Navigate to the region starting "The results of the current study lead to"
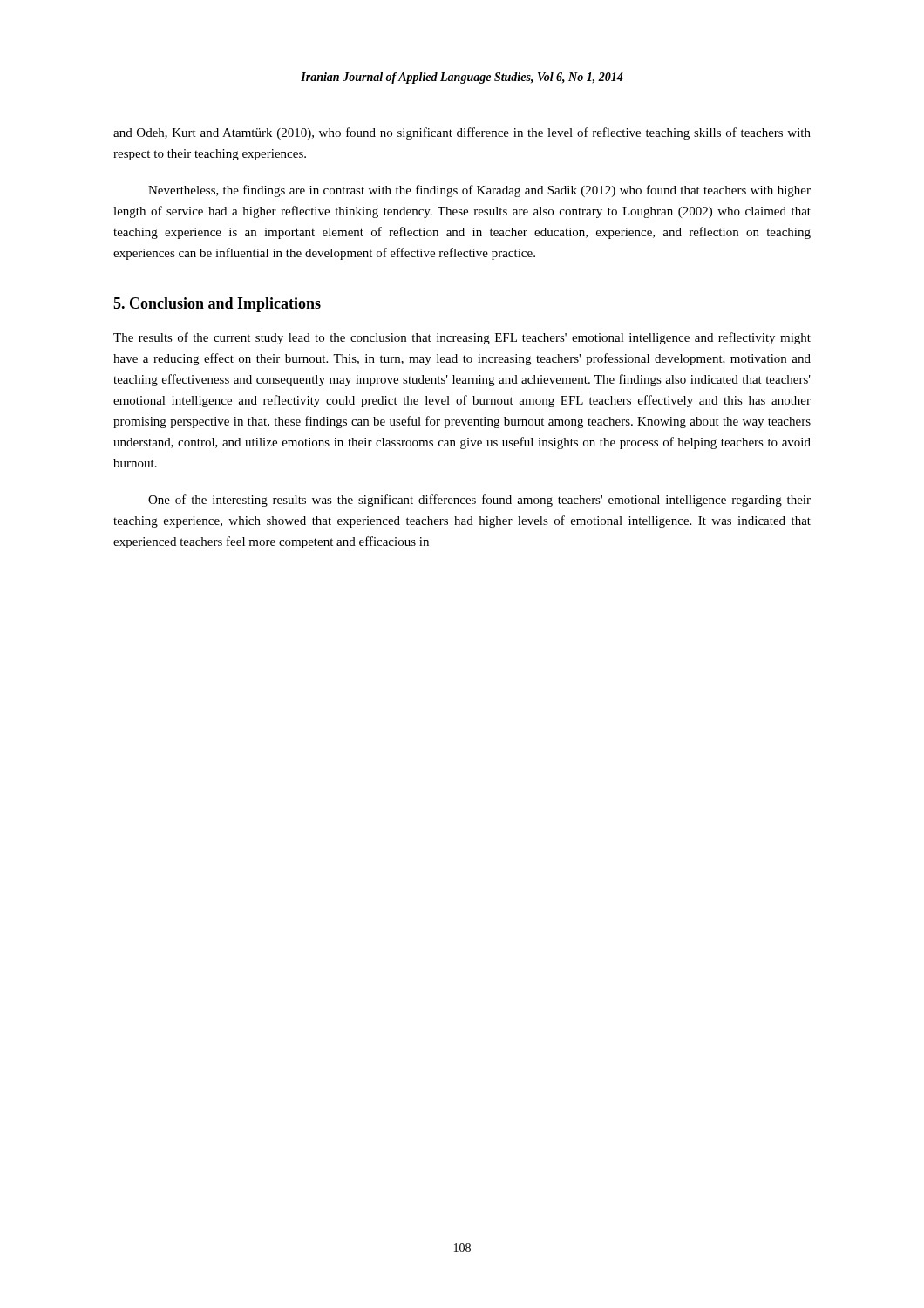This screenshot has height=1308, width=924. click(x=462, y=400)
